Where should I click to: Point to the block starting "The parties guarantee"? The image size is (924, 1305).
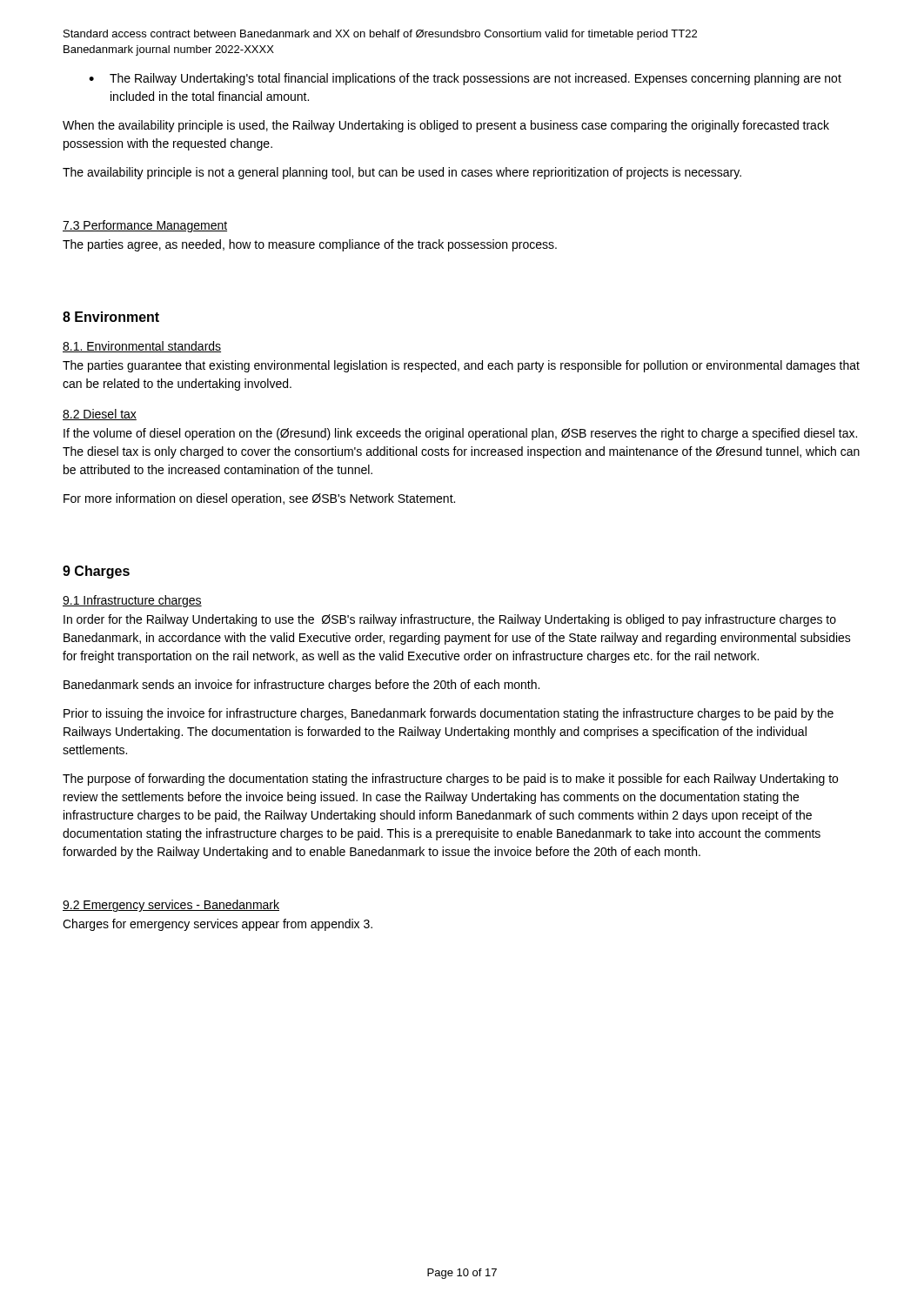pyautogui.click(x=461, y=375)
